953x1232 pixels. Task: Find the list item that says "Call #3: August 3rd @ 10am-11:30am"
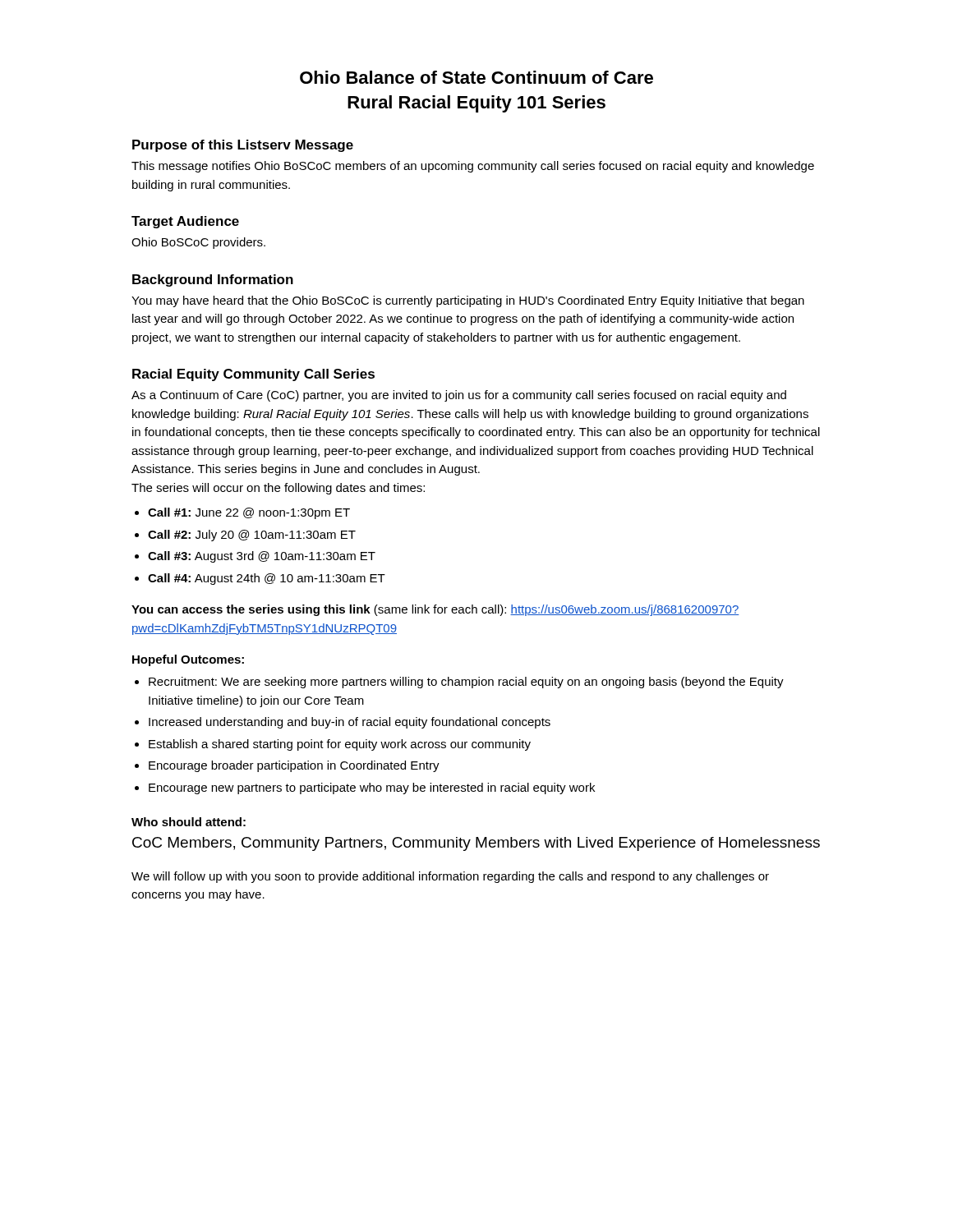coord(262,556)
